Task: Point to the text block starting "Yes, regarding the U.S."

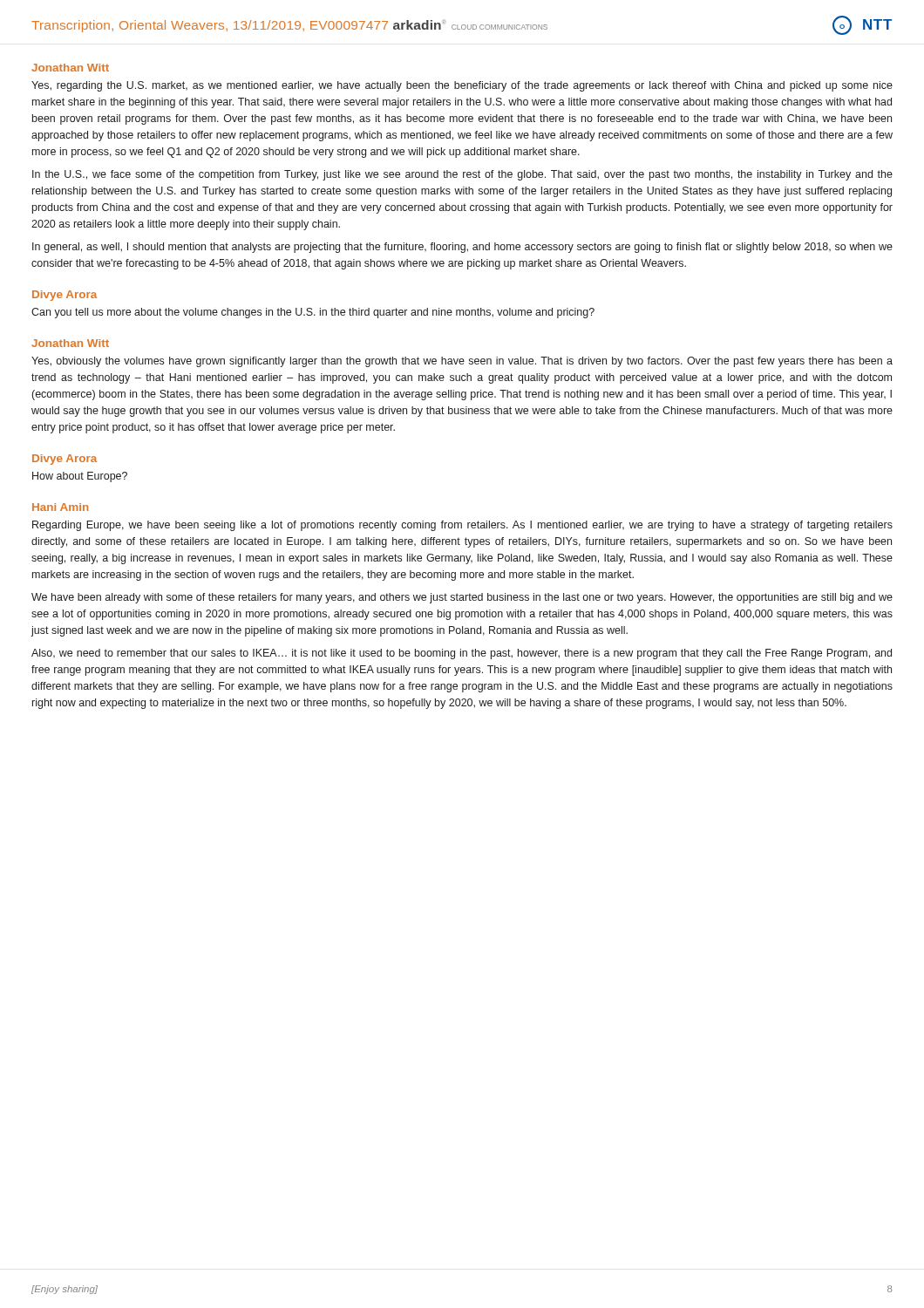Action: (462, 119)
